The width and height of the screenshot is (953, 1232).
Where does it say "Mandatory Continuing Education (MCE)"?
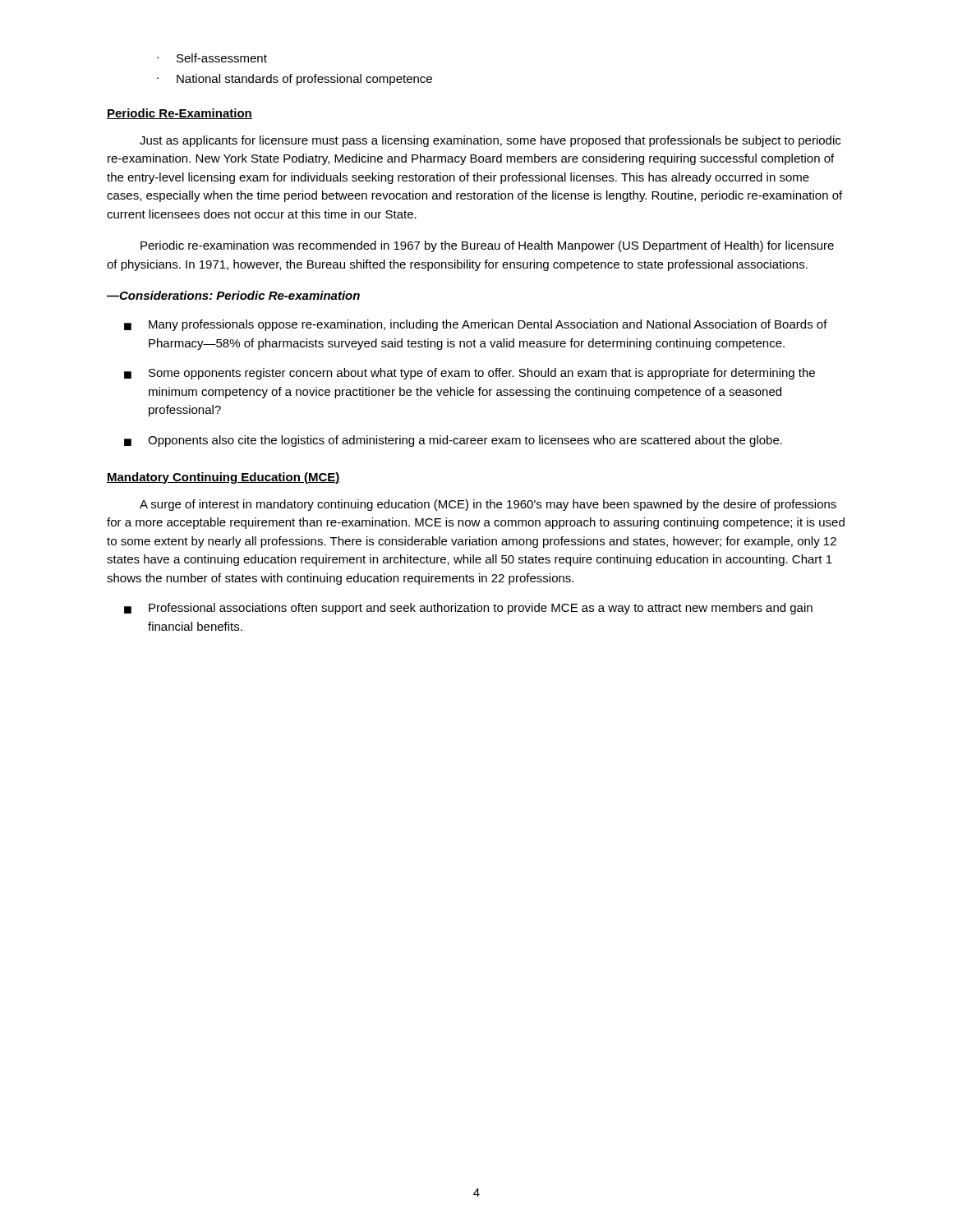[223, 476]
